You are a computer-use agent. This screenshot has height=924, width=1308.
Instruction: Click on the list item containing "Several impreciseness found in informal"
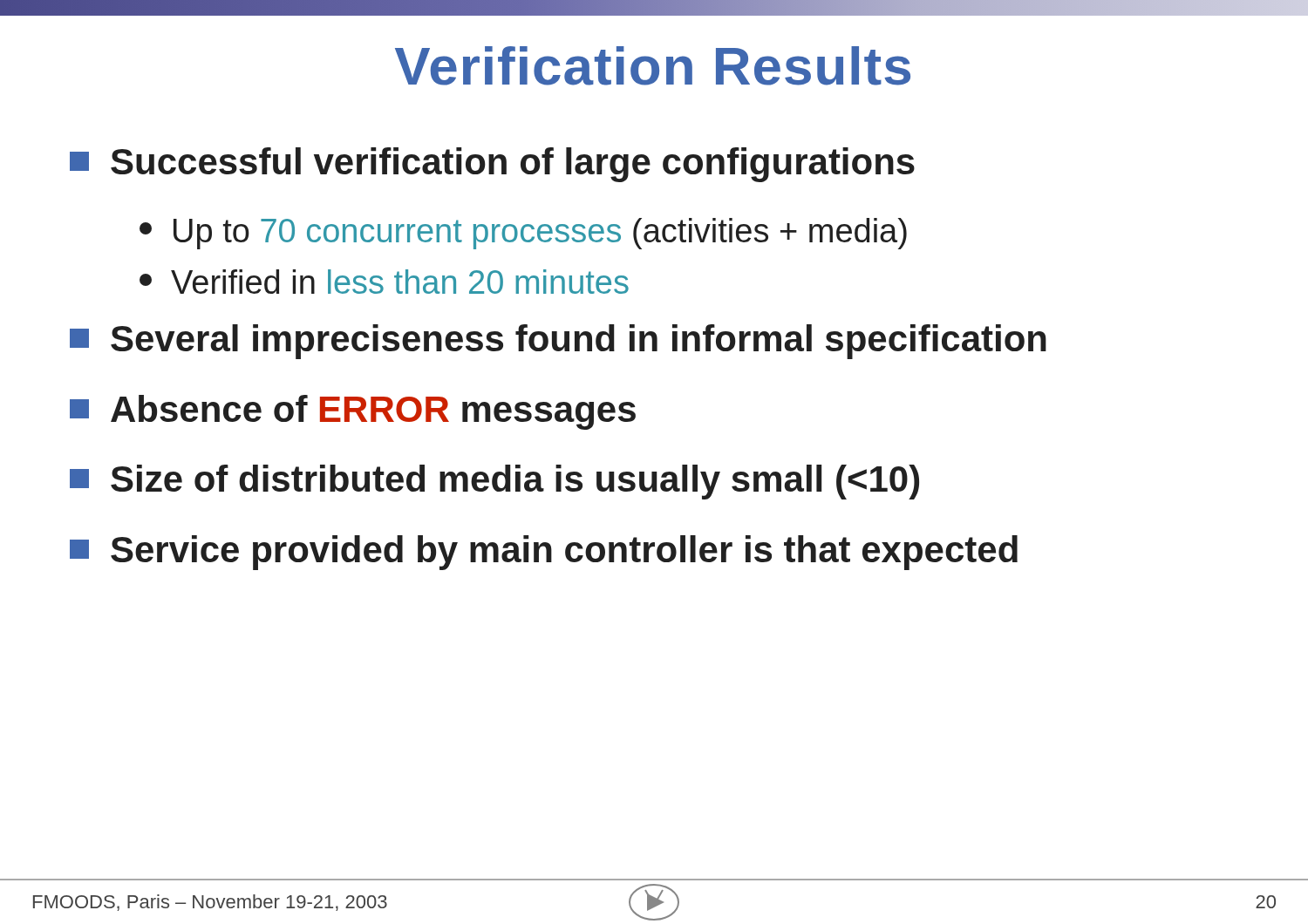point(559,340)
